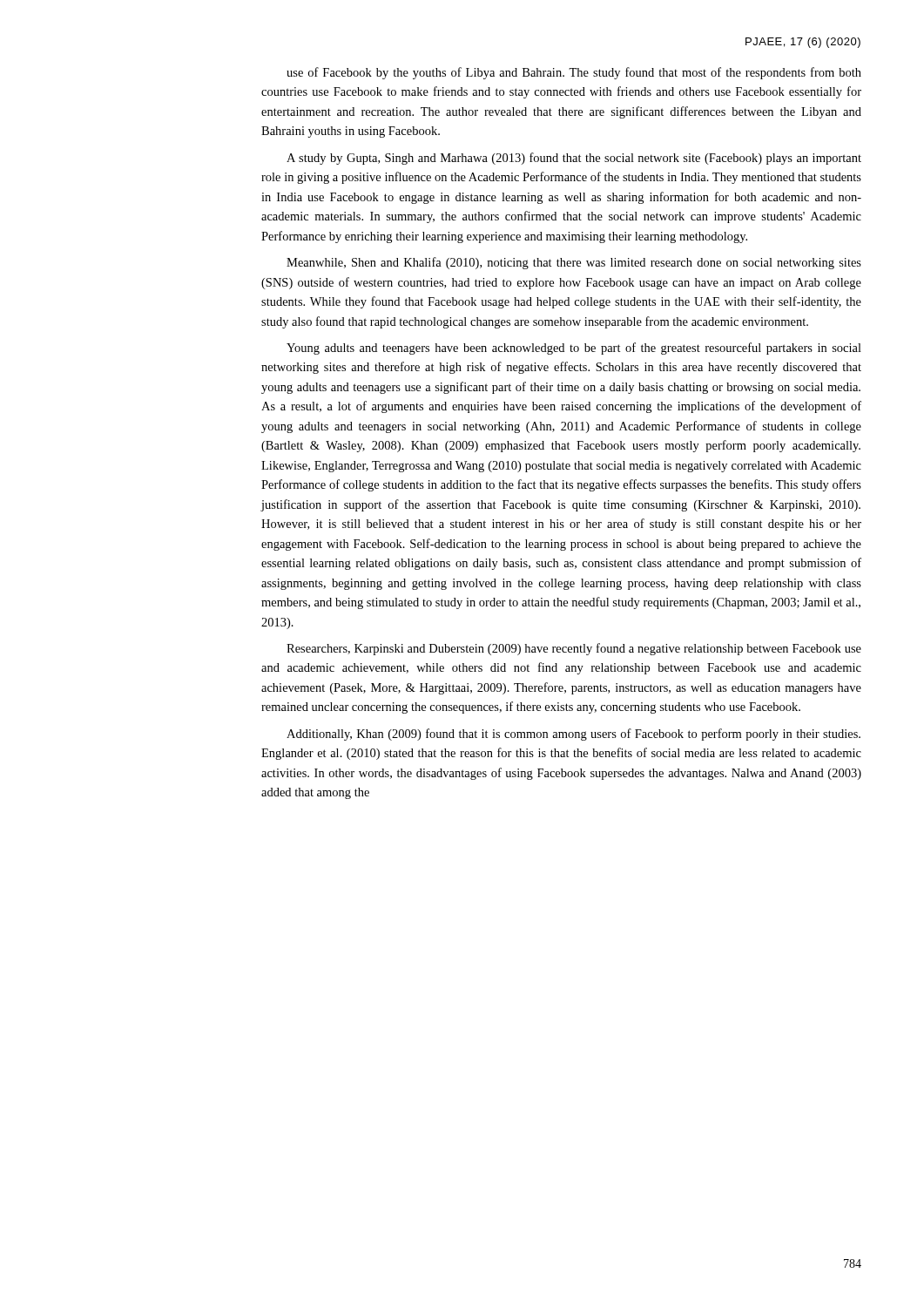This screenshot has width=924, height=1307.
Task: Find the block on this page that starts "A study by Gupta, Singh"
Action: pyautogui.click(x=561, y=197)
